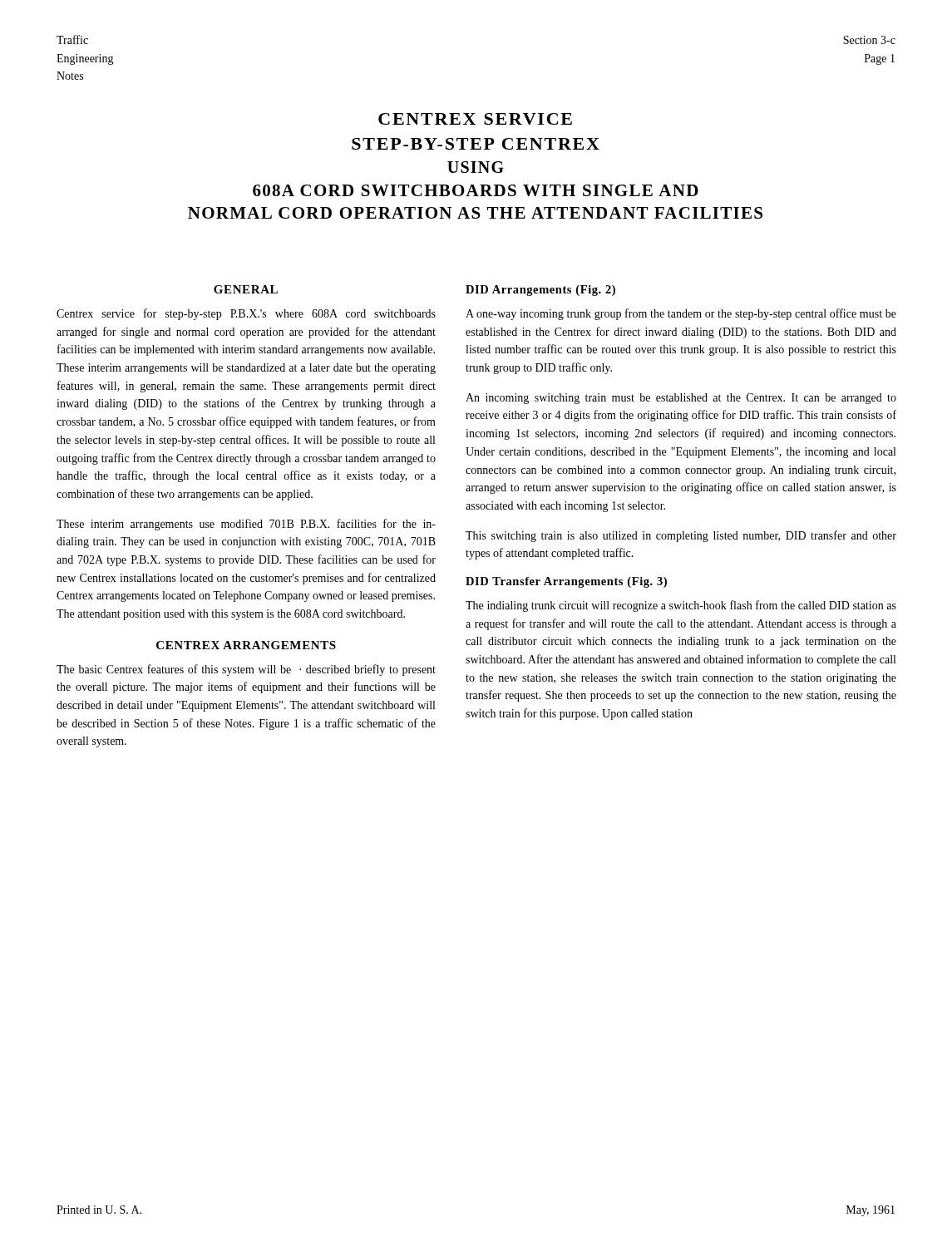Find the text block containing "An incoming switching train must be established at"
The width and height of the screenshot is (952, 1247).
[x=681, y=452]
